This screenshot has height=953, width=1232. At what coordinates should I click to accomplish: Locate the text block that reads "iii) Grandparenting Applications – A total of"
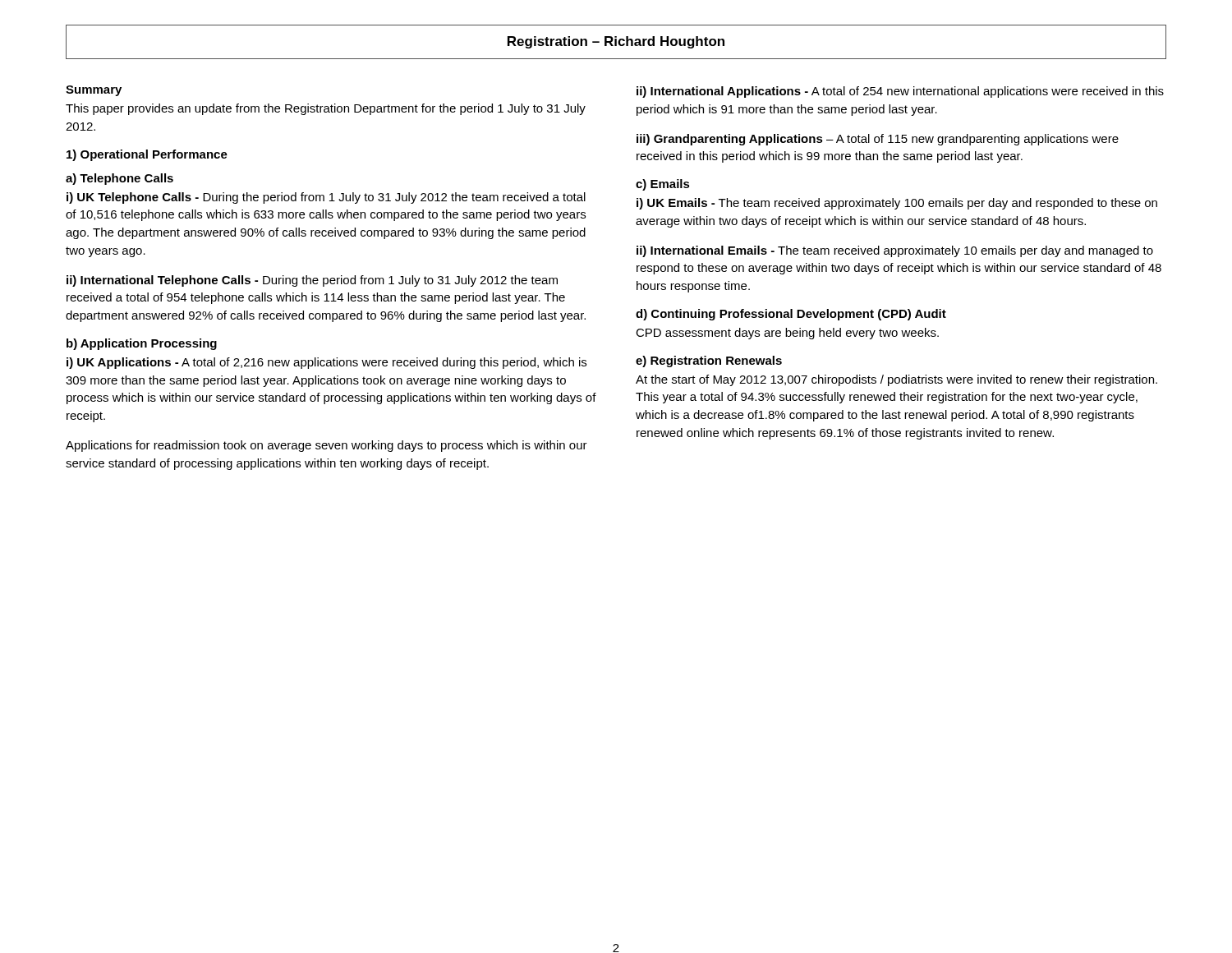tap(877, 147)
